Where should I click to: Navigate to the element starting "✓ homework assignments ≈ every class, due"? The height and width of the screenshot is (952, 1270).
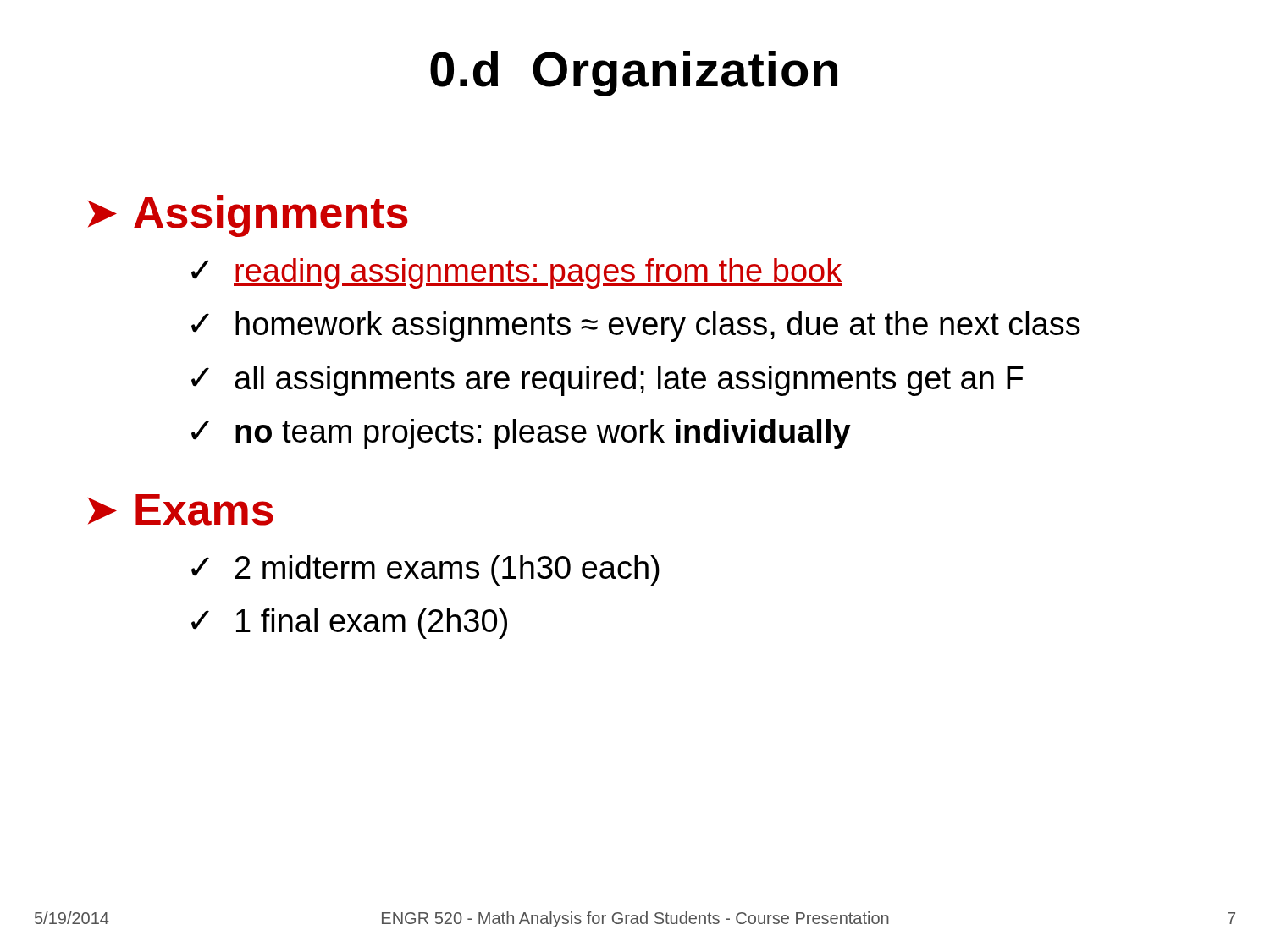point(634,325)
